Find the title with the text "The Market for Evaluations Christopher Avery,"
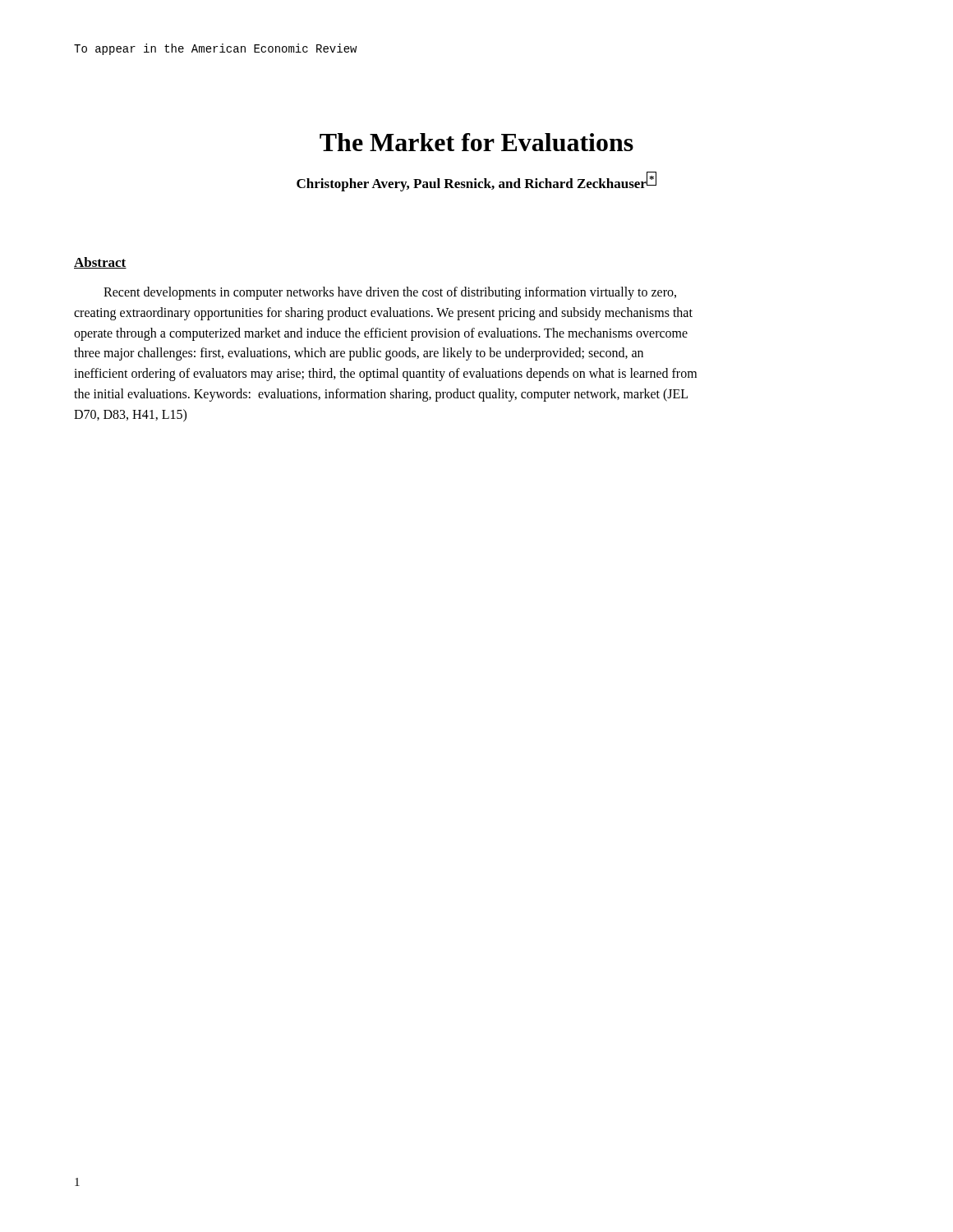Screen dimensions: 1232x953 tap(476, 160)
